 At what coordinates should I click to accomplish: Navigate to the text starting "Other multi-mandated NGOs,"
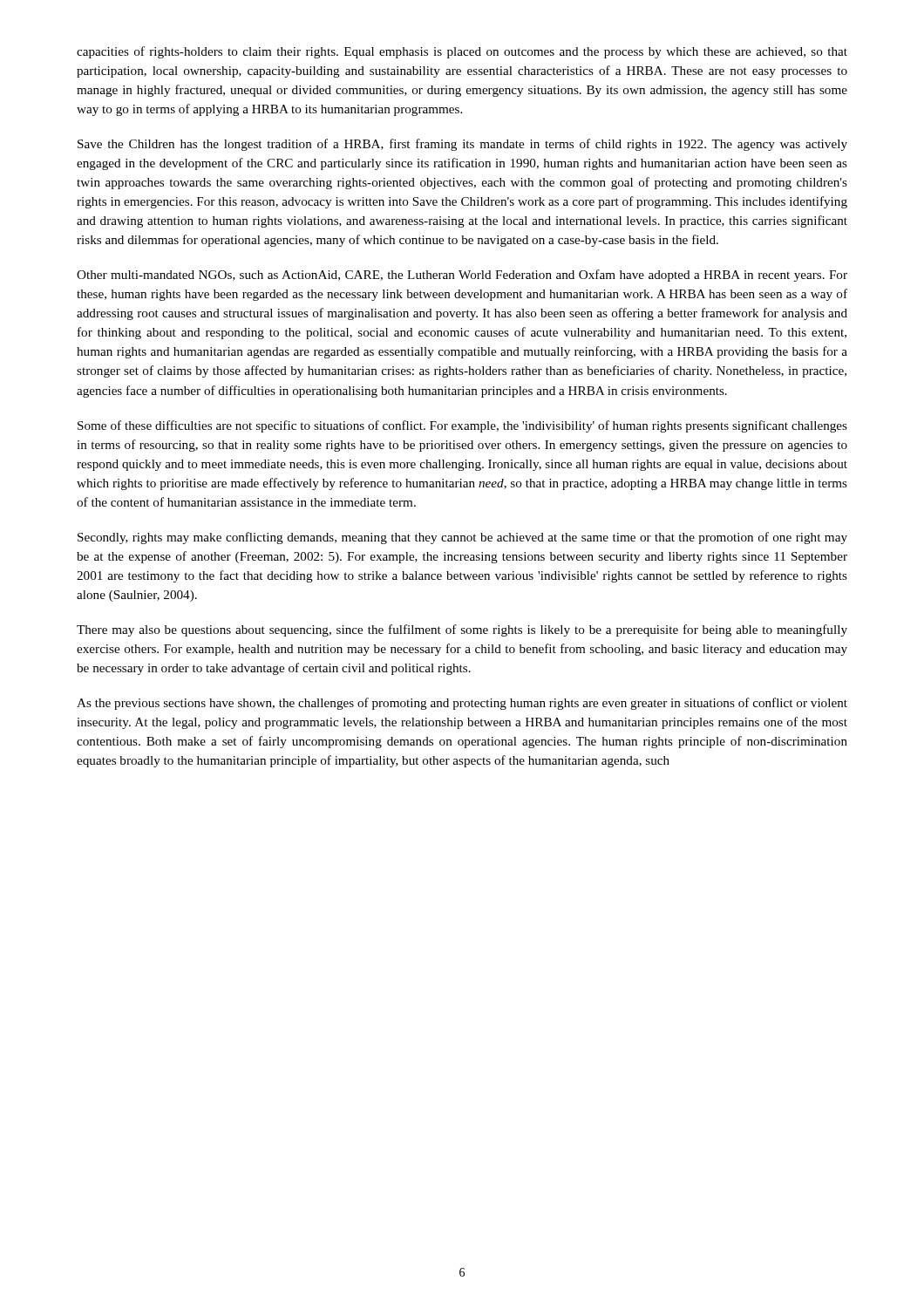point(462,332)
